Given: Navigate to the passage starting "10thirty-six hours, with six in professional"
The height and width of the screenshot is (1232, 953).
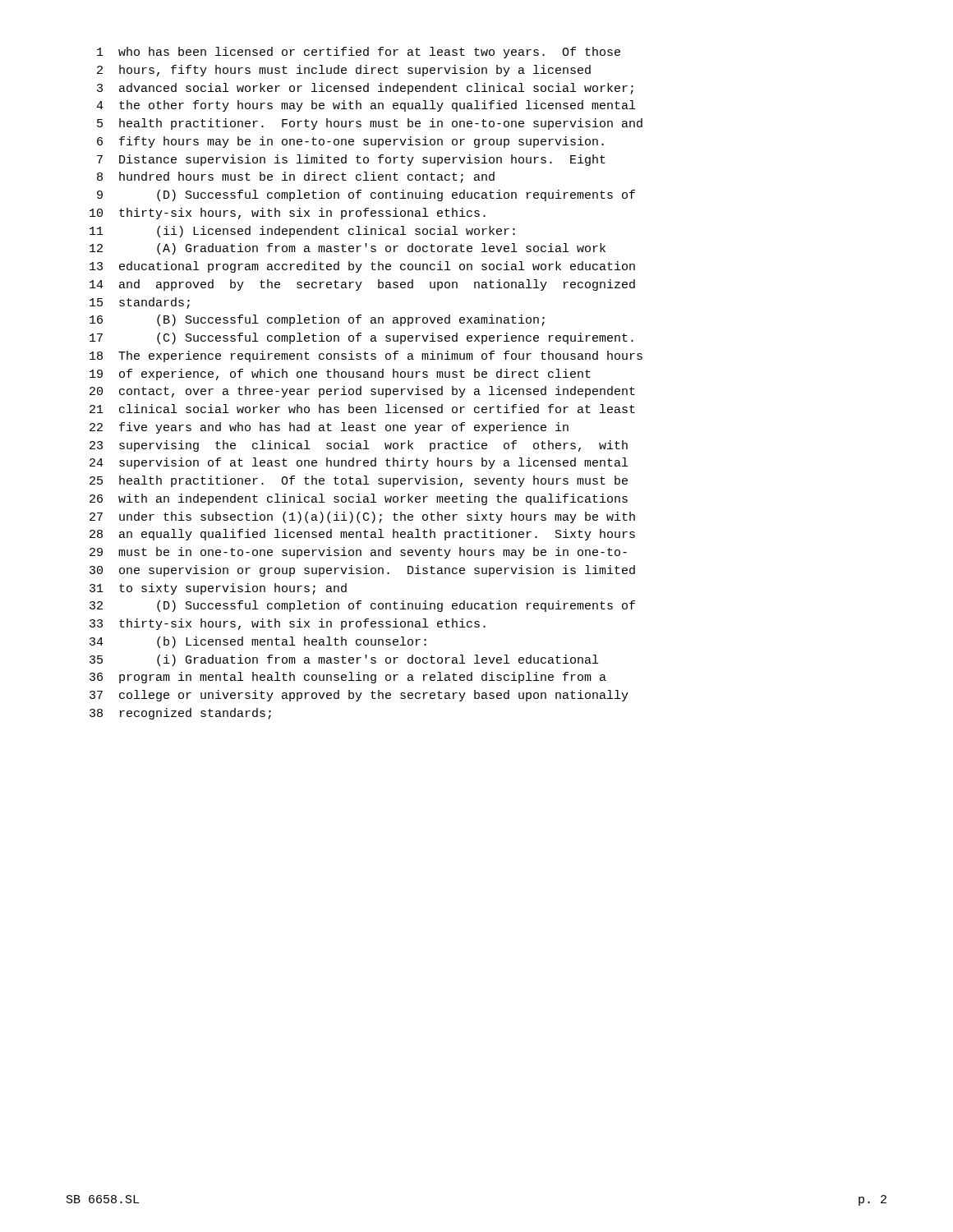Looking at the screenshot, I should pyautogui.click(x=476, y=214).
